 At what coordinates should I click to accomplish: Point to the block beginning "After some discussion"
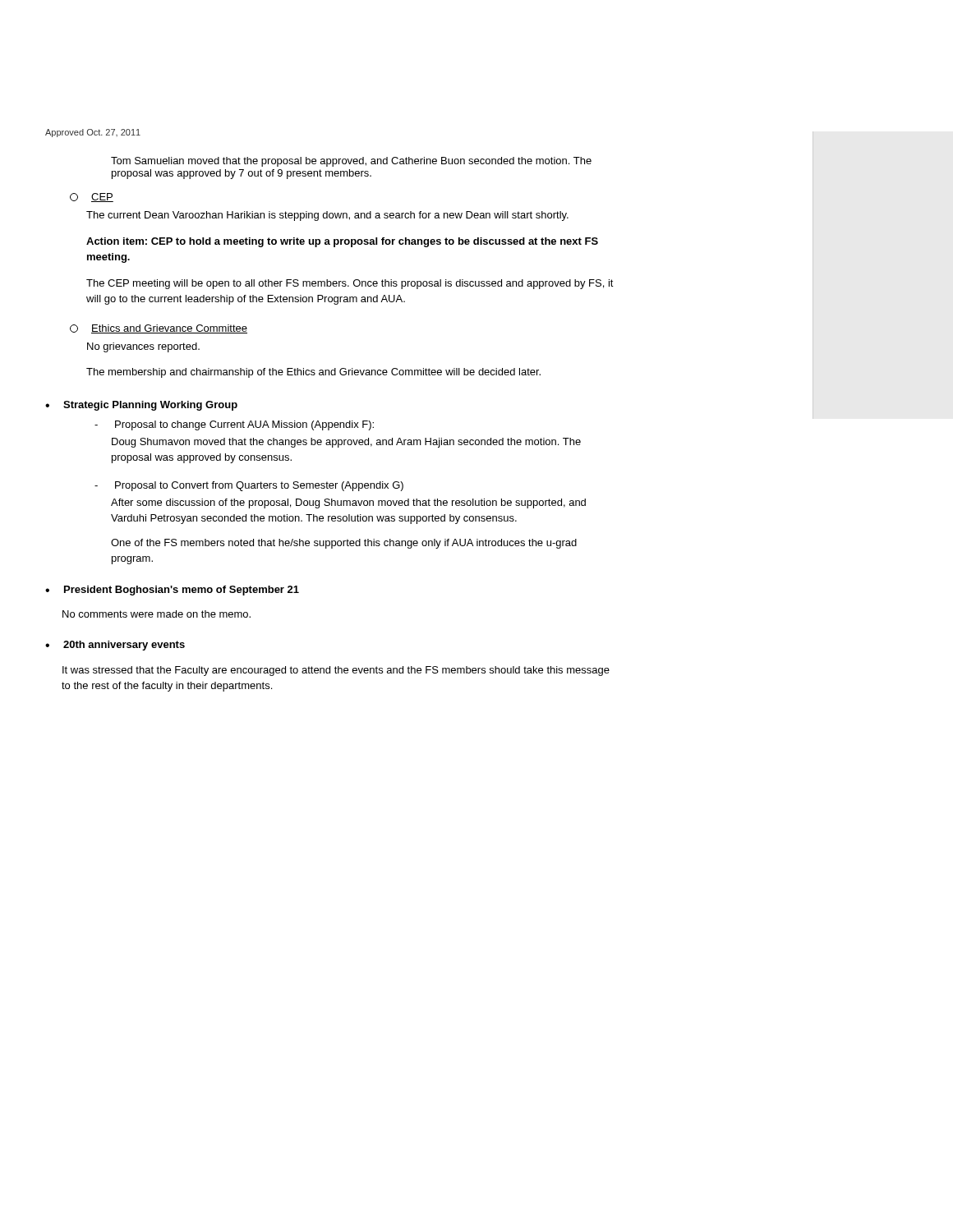pos(349,510)
